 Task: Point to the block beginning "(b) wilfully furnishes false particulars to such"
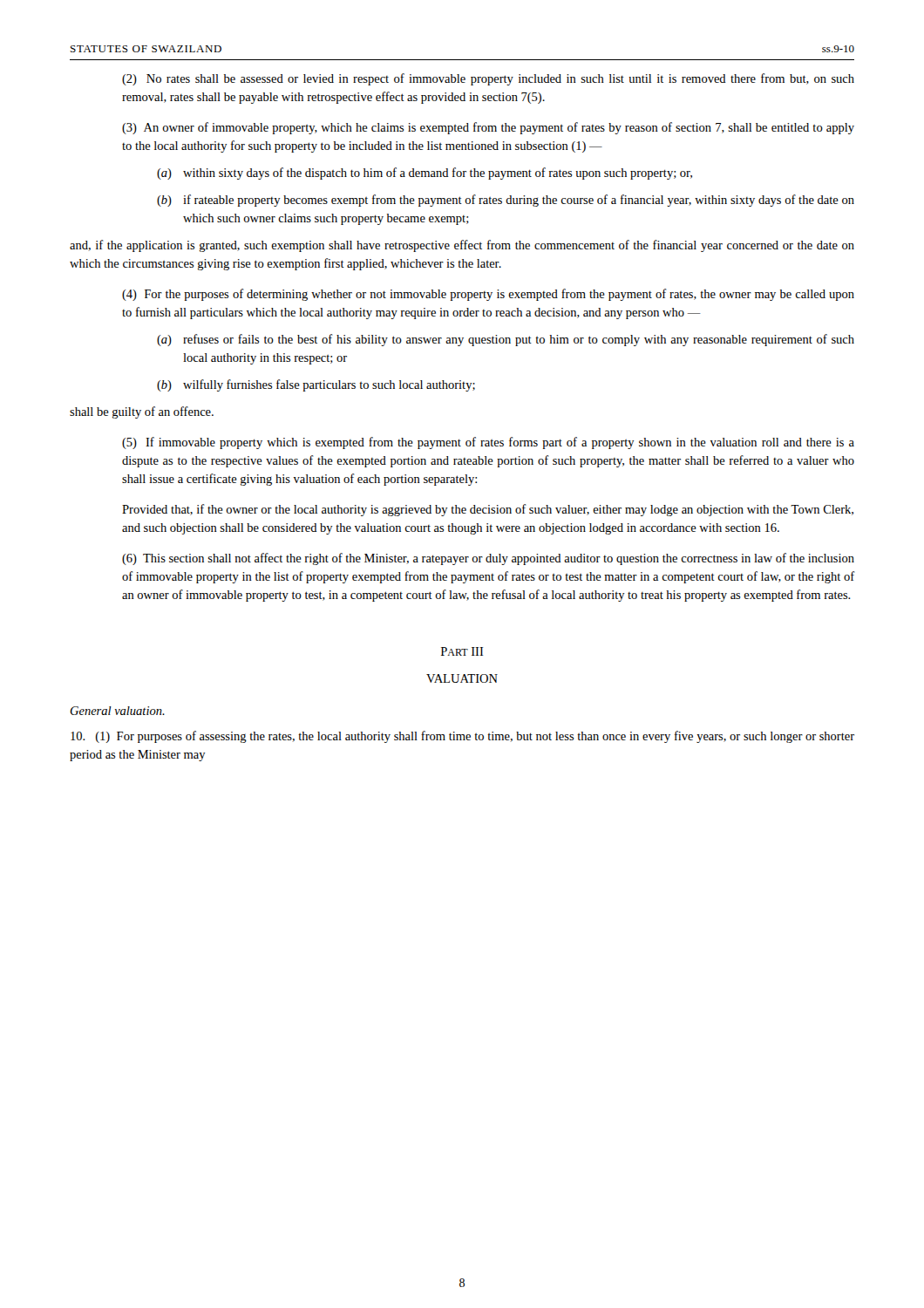click(316, 385)
